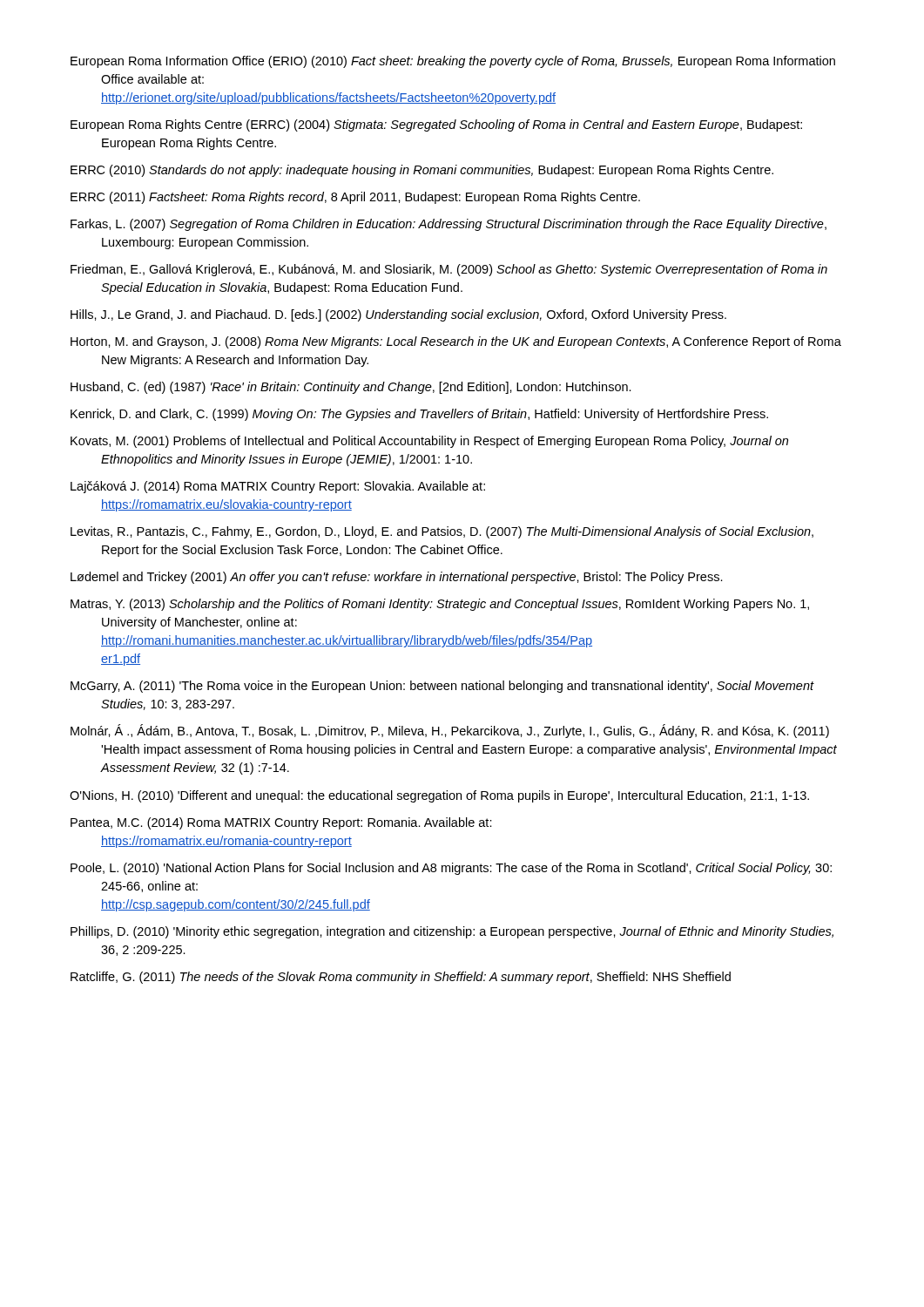924x1307 pixels.
Task: Select the list item containing "Kovats, M. (2001) Problems of"
Action: 429,450
